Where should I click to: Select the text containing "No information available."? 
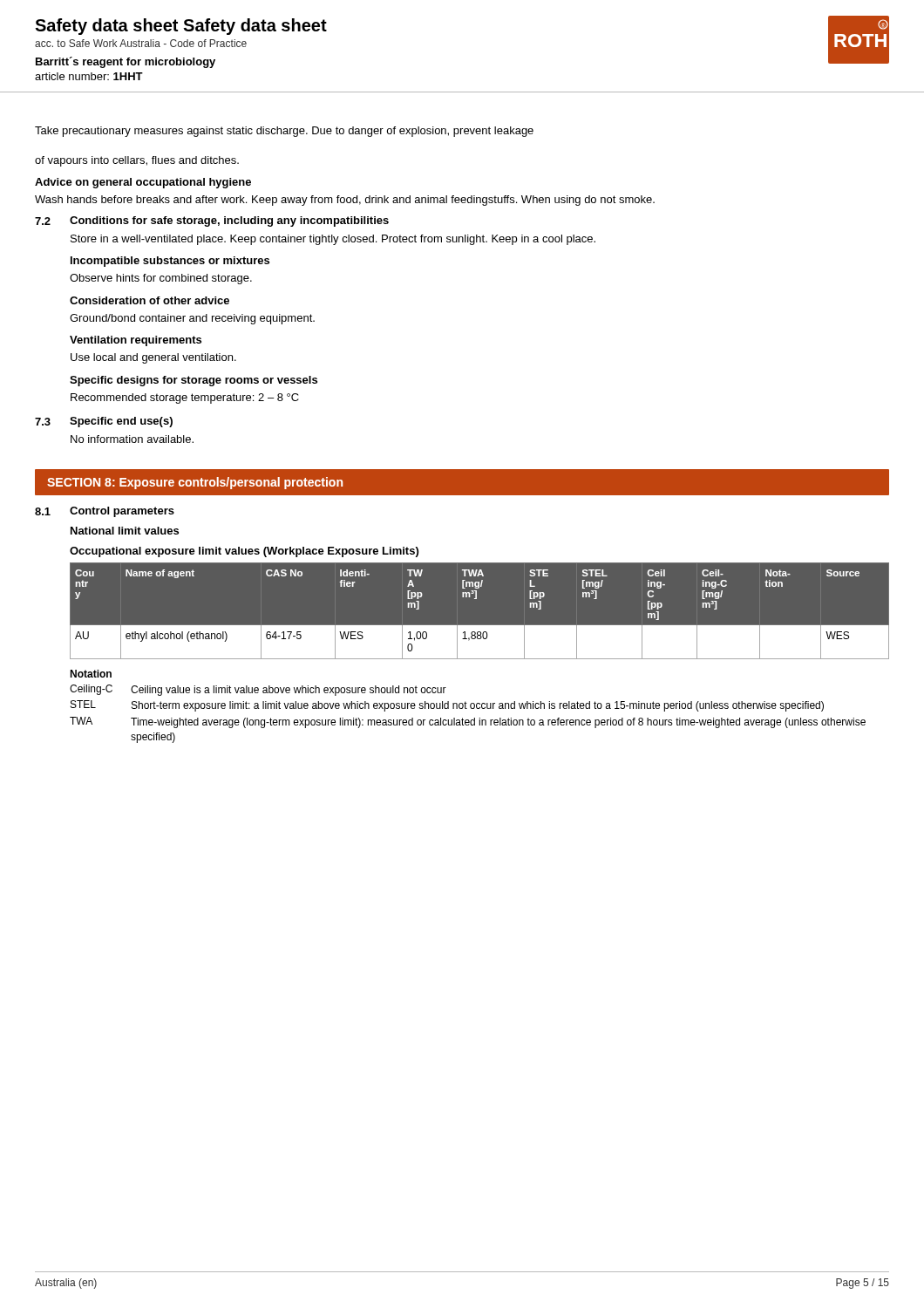132,439
